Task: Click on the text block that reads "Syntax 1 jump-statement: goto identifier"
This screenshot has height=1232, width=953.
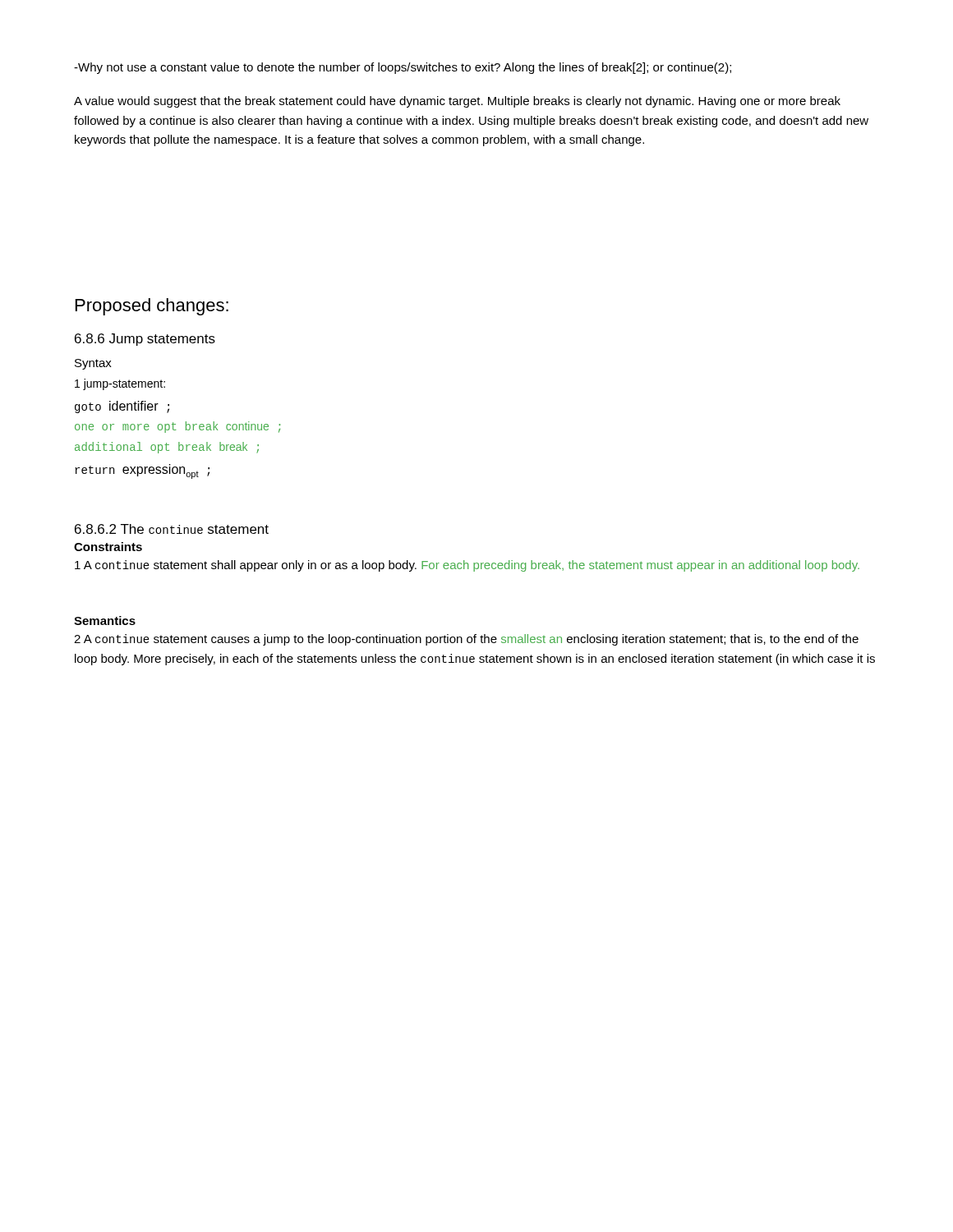Action: coord(179,417)
